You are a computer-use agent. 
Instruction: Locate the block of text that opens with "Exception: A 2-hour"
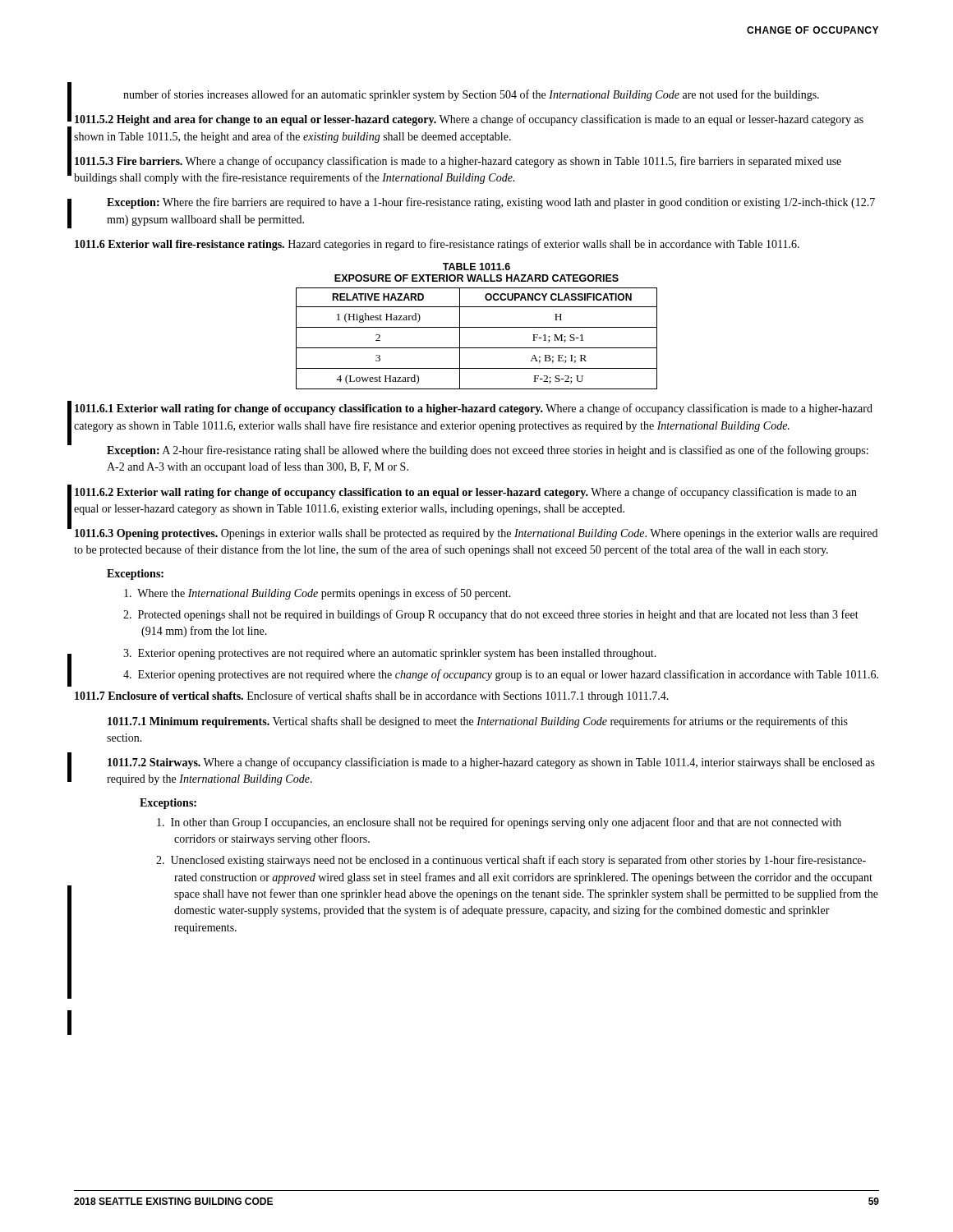(488, 459)
